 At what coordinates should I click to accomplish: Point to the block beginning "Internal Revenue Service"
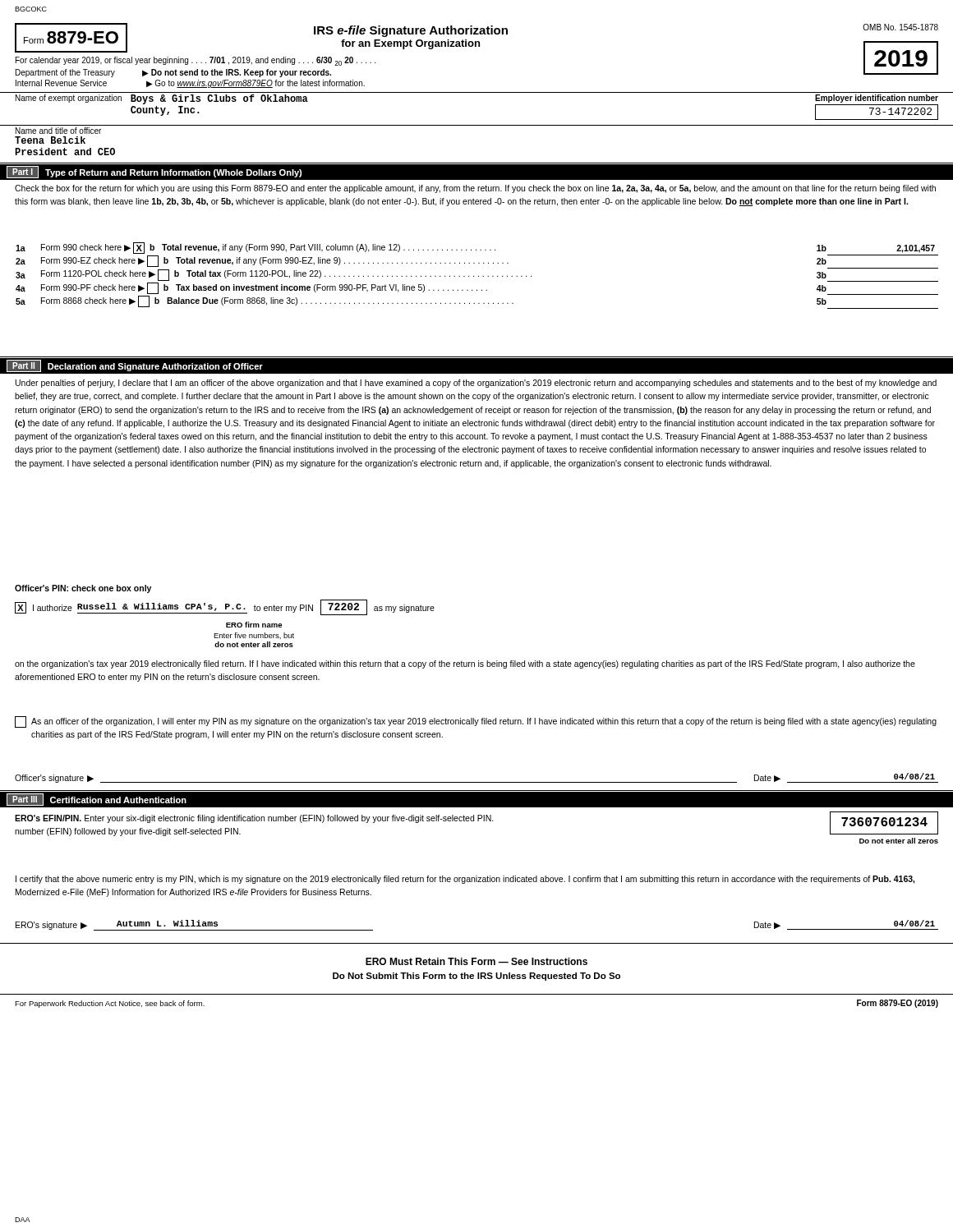click(190, 83)
